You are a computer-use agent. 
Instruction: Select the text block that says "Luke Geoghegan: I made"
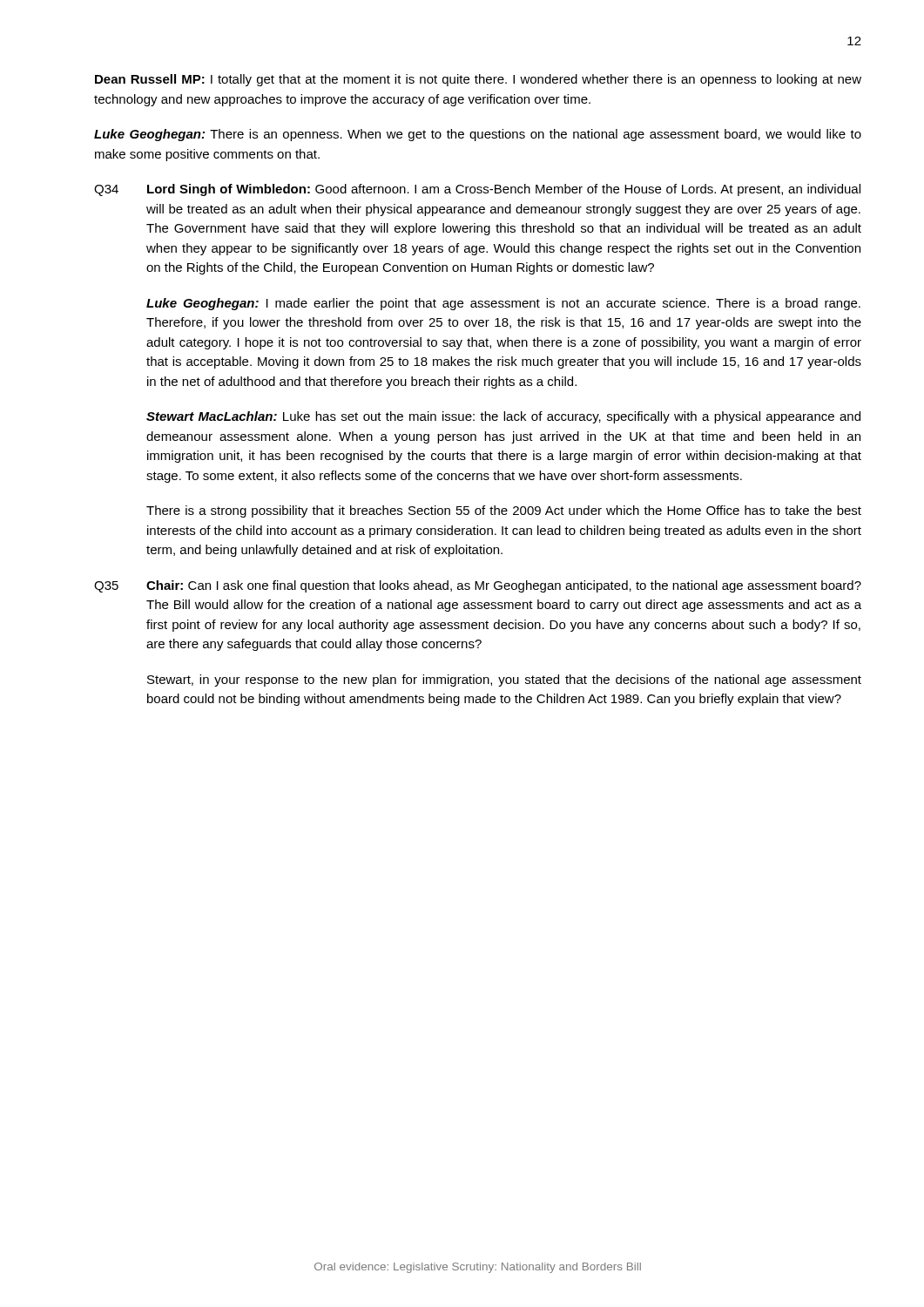click(504, 342)
